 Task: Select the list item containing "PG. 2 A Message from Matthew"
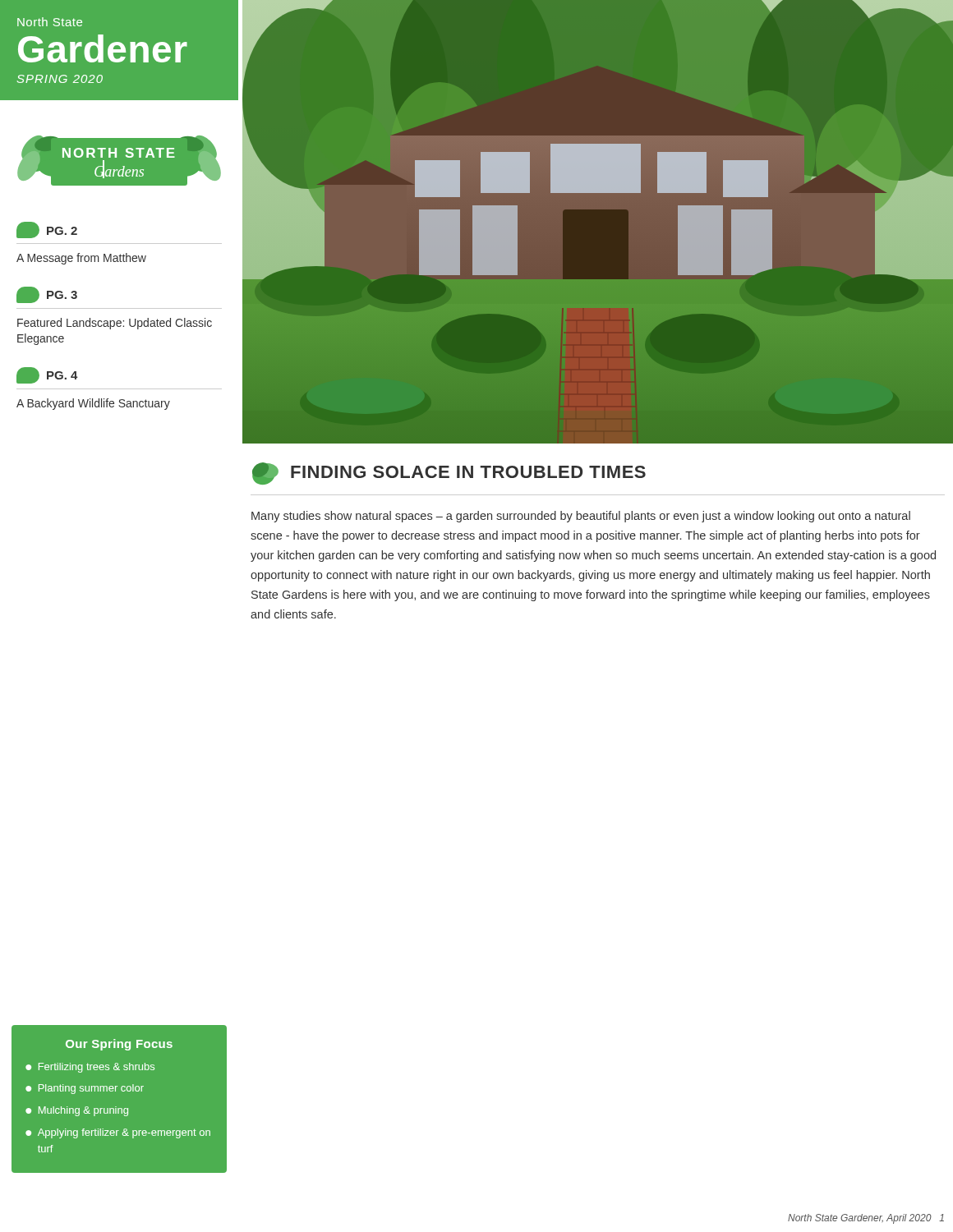[x=119, y=244]
